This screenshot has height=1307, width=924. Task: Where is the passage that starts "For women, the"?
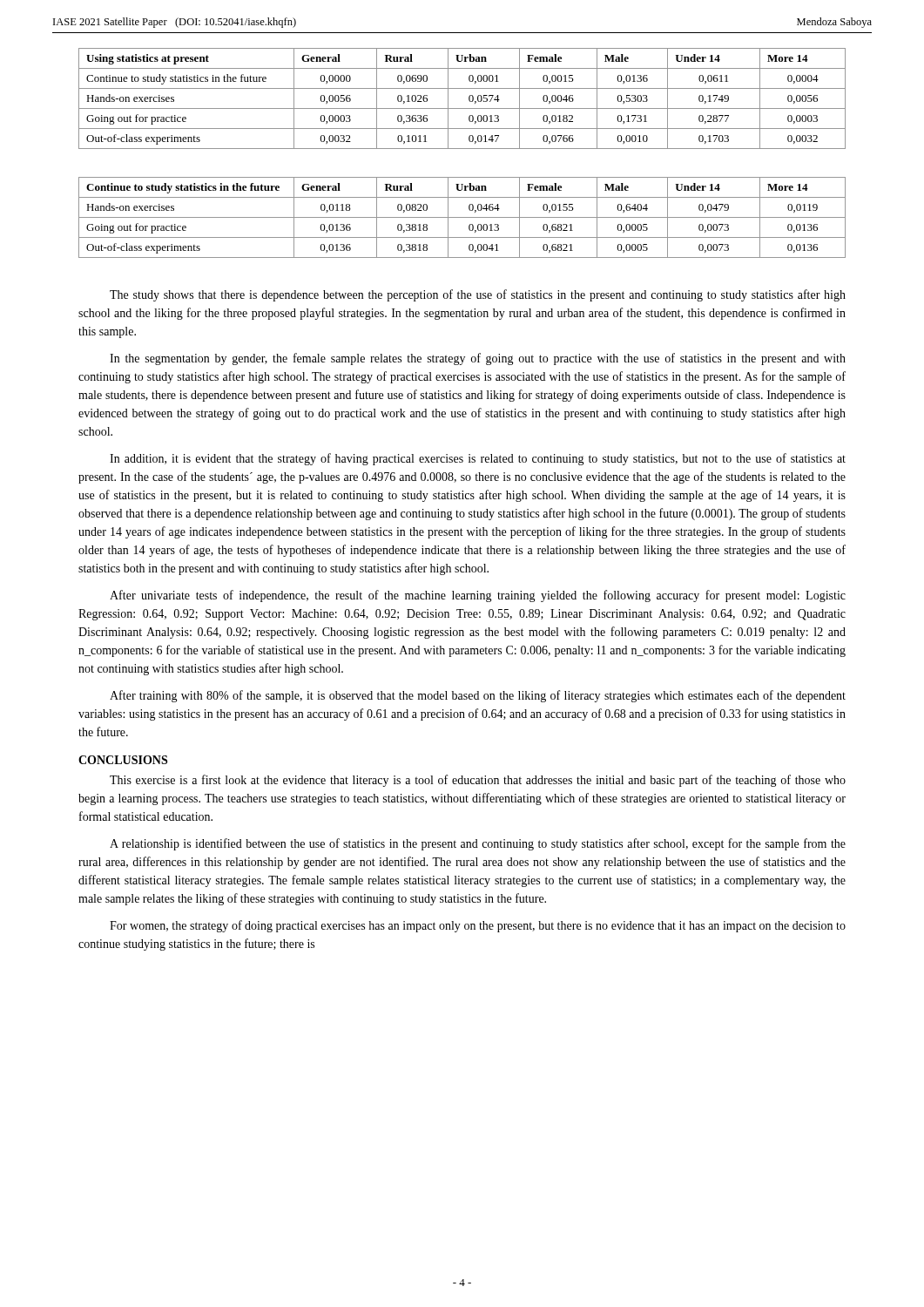pyautogui.click(x=462, y=935)
